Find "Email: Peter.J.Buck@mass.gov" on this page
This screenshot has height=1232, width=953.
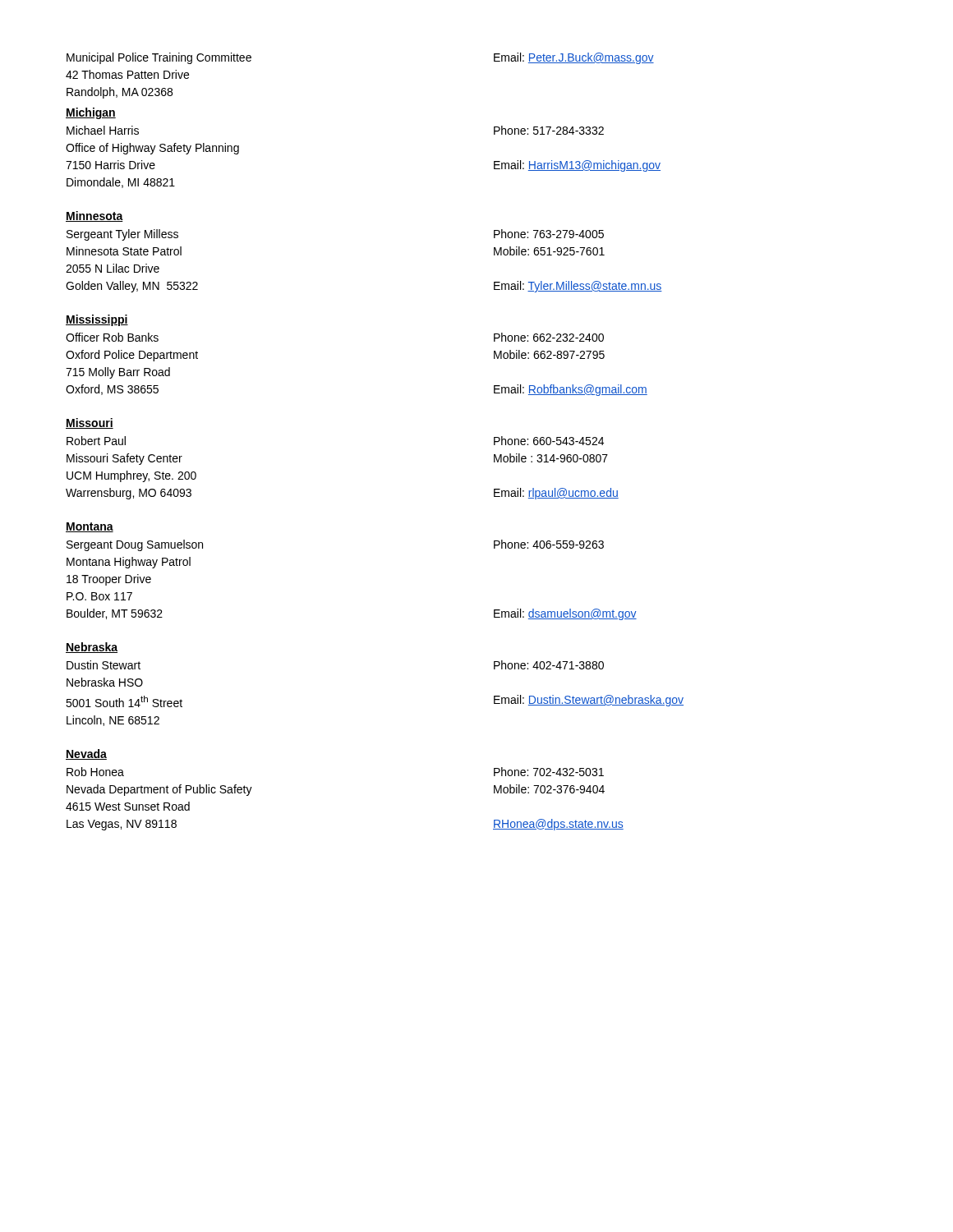click(573, 57)
